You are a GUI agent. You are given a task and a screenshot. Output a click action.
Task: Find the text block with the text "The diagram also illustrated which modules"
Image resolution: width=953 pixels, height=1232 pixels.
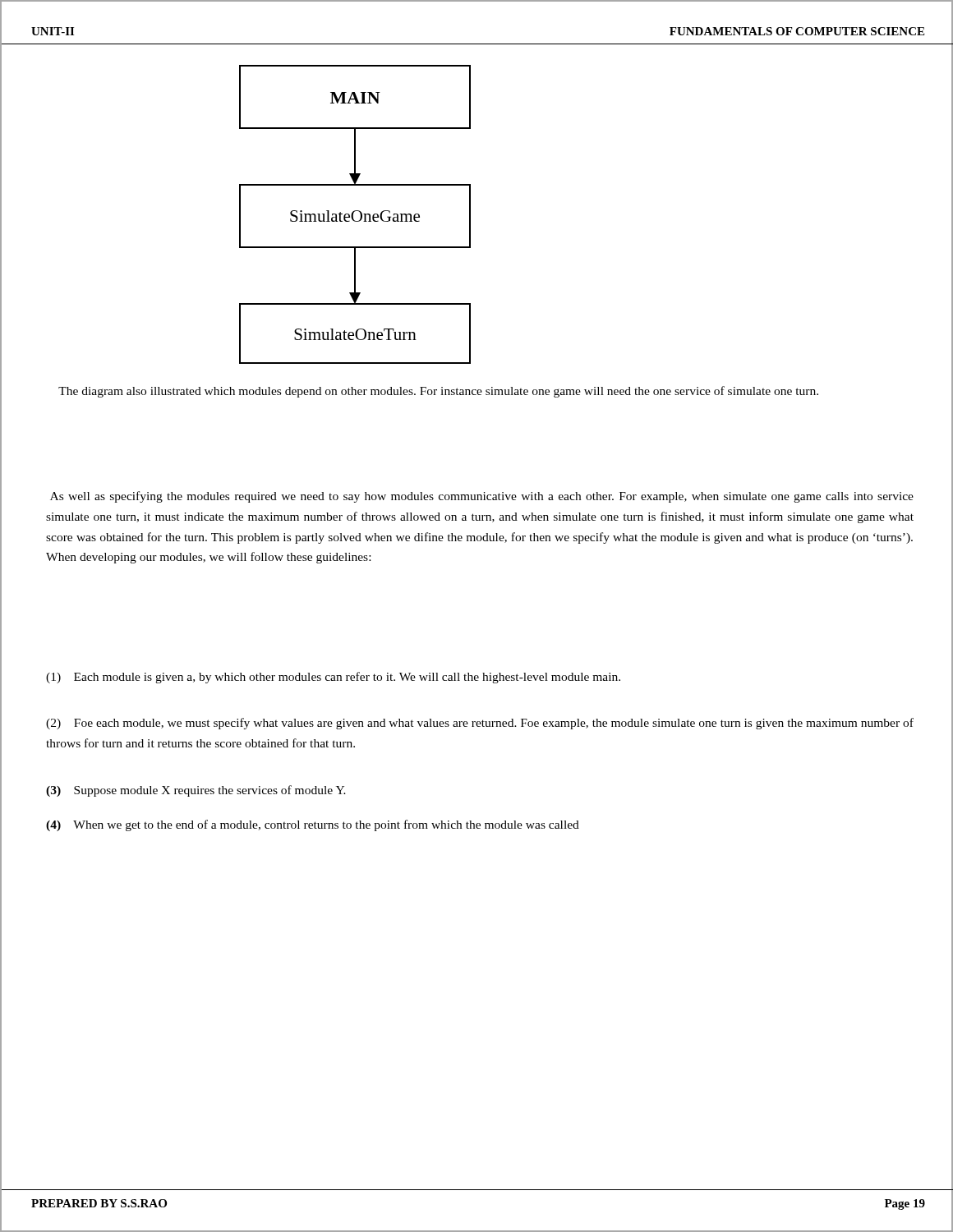pos(433,391)
